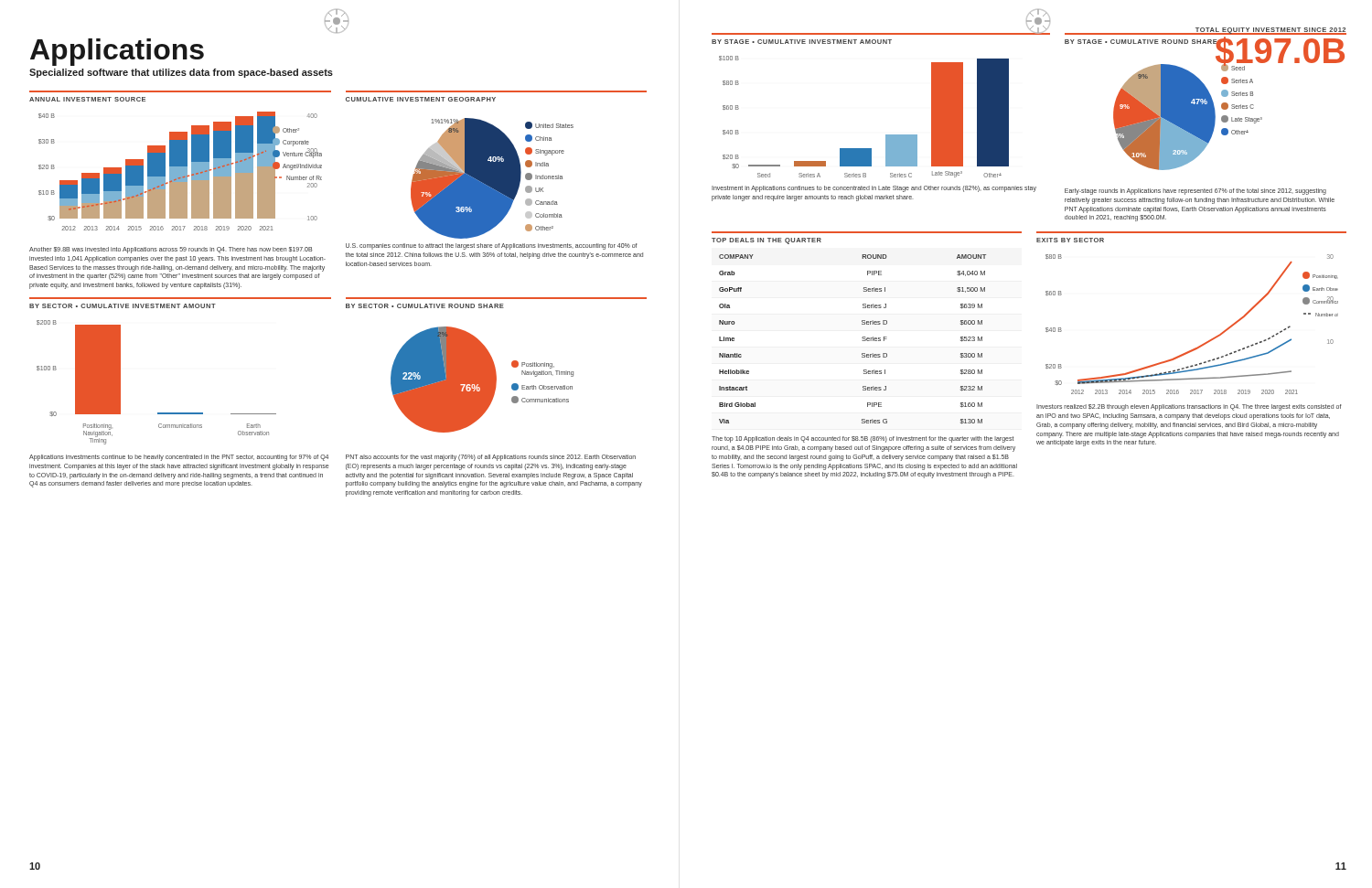Point to "BY STAGE • CUMULATIVE INVESTMENT AMOUNT"

[802, 42]
